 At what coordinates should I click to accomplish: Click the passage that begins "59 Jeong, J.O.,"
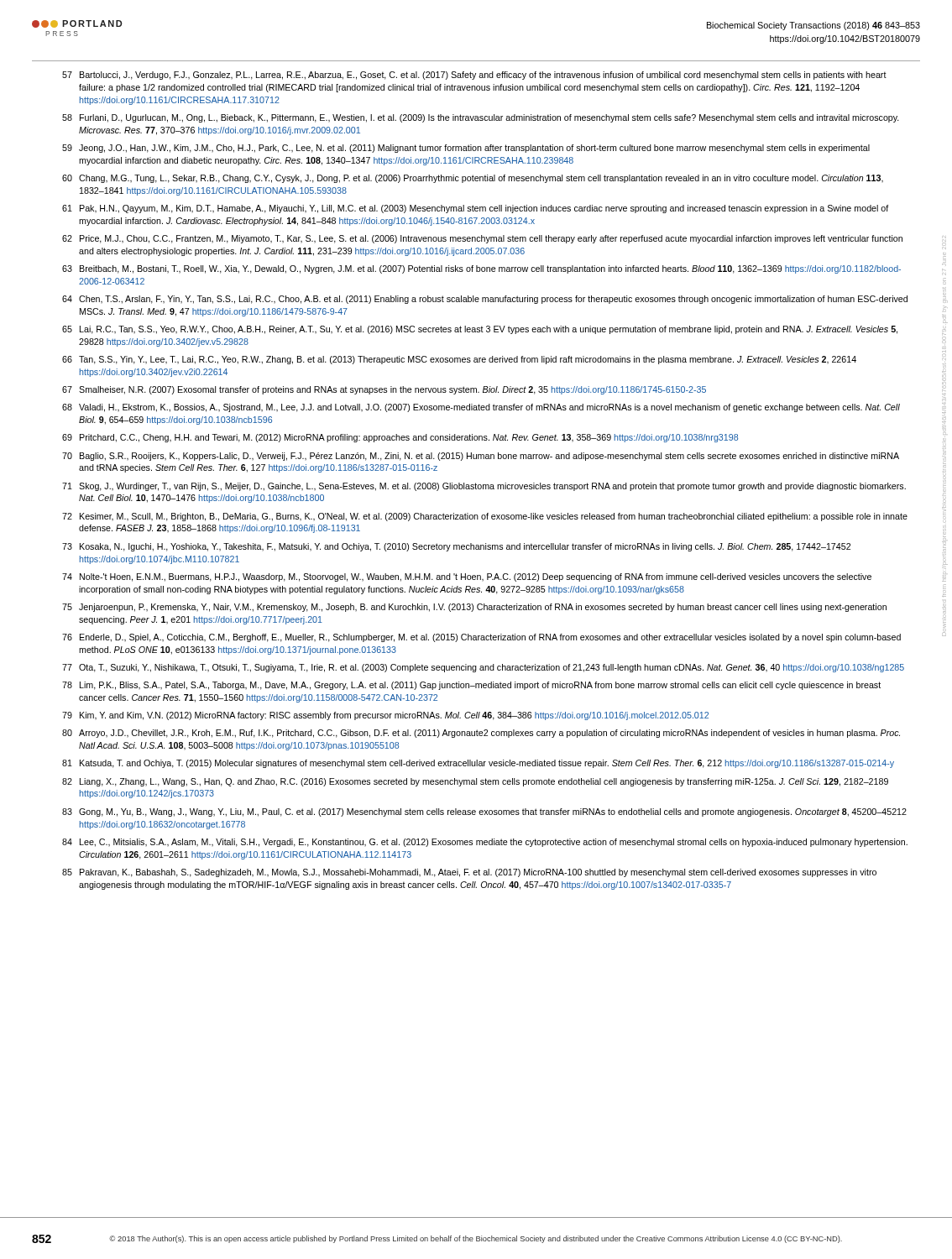[470, 154]
